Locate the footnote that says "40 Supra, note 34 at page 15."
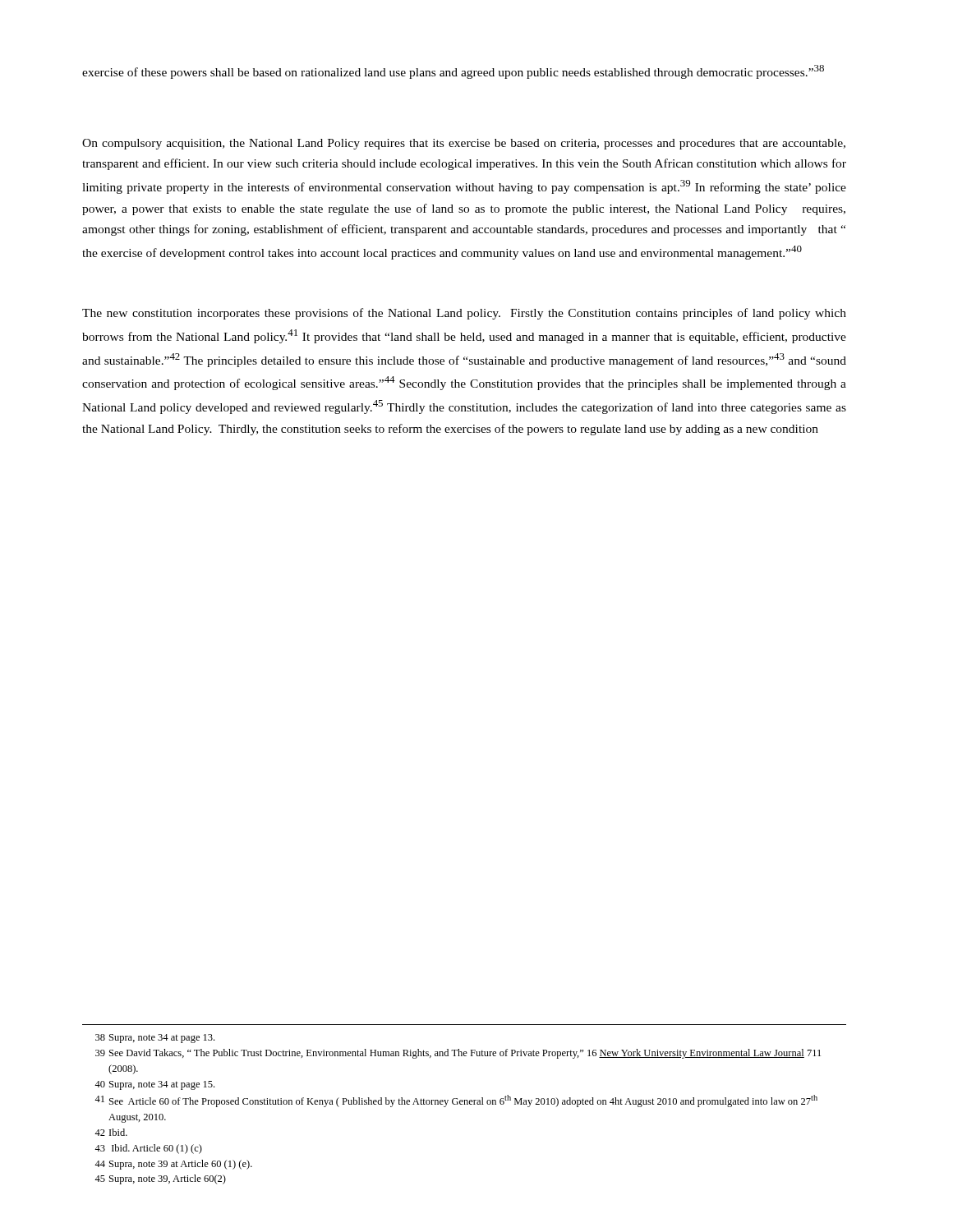Image resolution: width=953 pixels, height=1232 pixels. pyautogui.click(x=154, y=1085)
